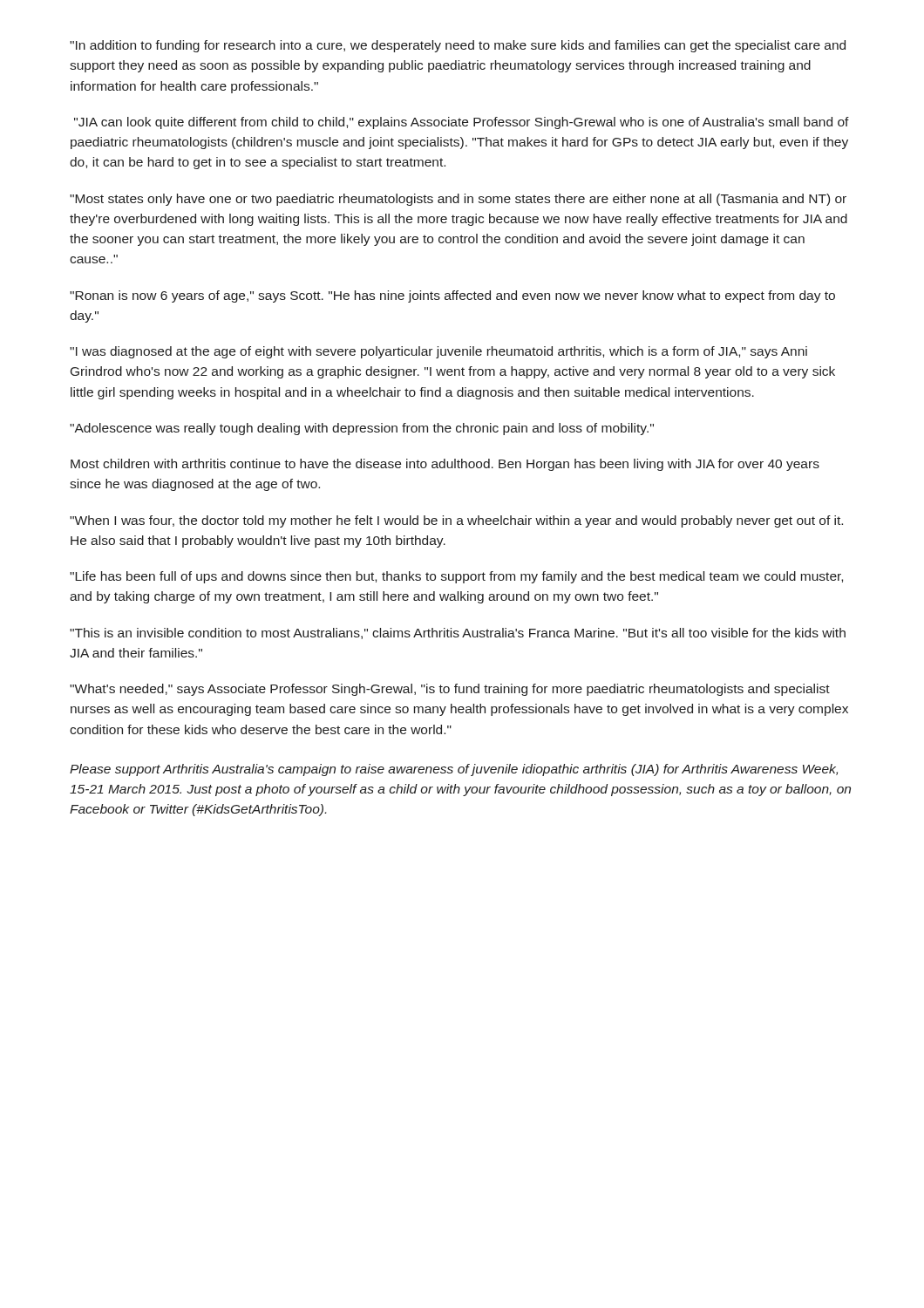Click on the text block starting "Please support Arthritis Australia's"

(461, 789)
